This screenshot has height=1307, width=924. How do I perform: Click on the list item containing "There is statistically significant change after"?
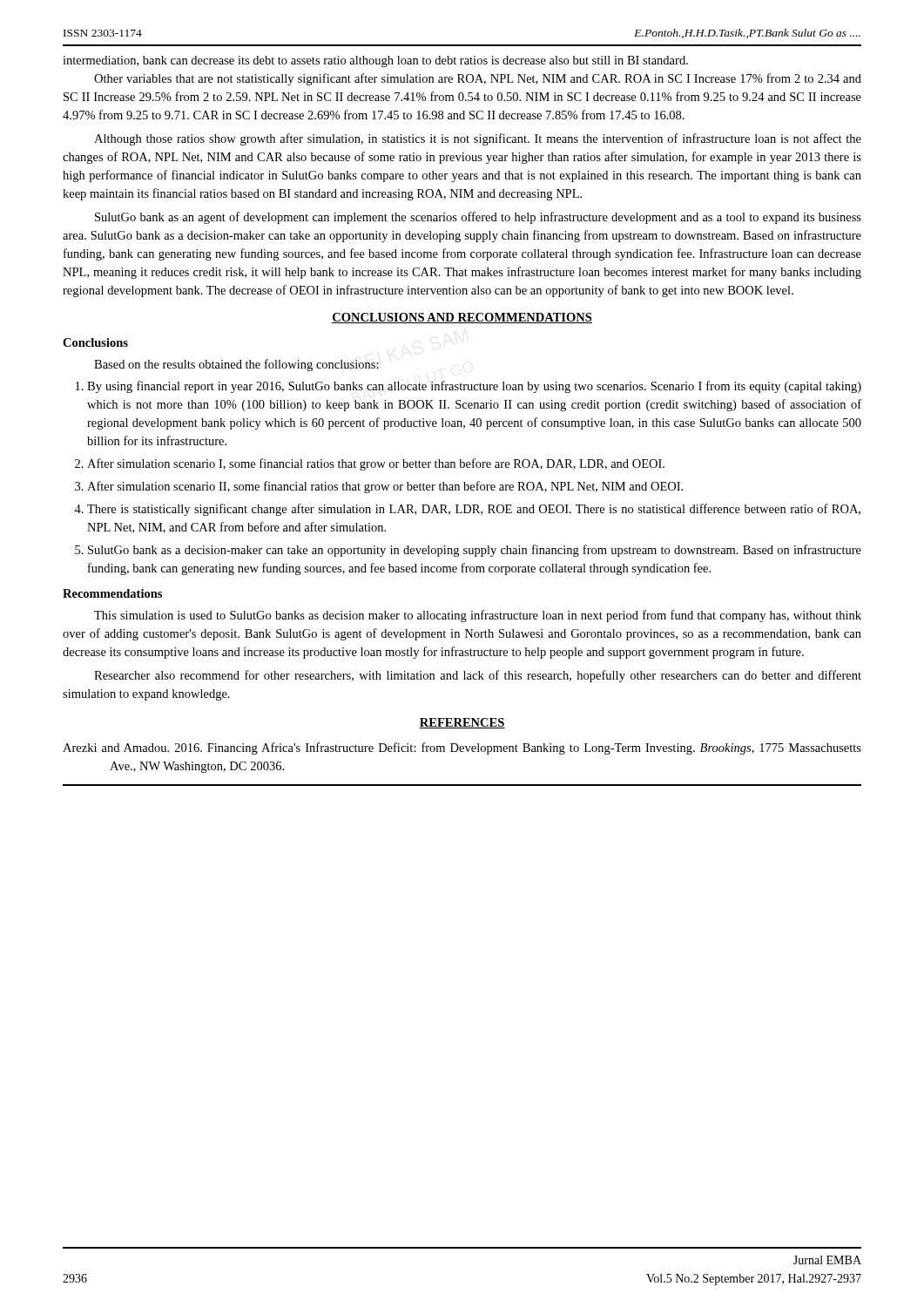click(474, 518)
